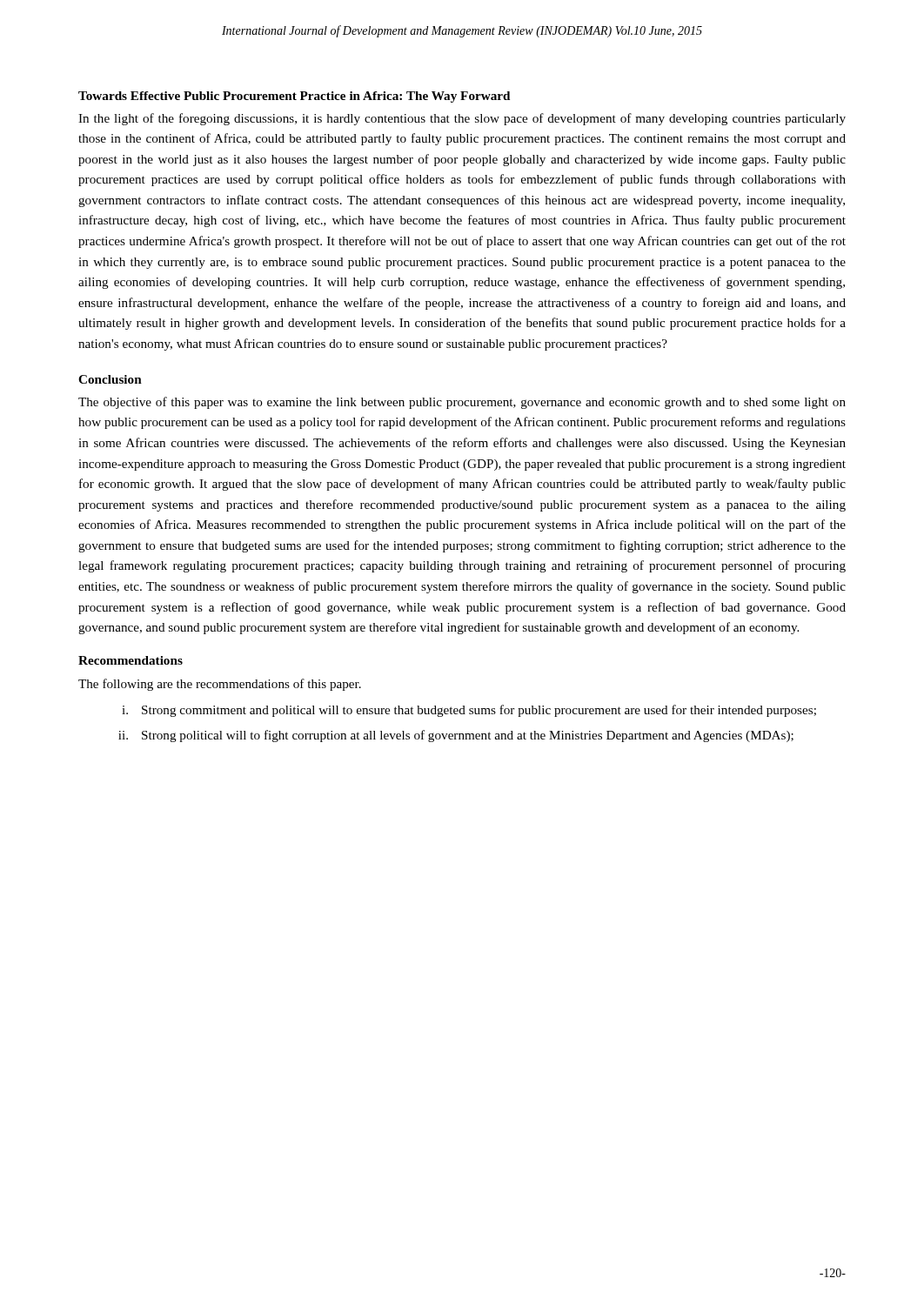Where is the passage that starts "The following are the recommendations of"?

click(220, 684)
